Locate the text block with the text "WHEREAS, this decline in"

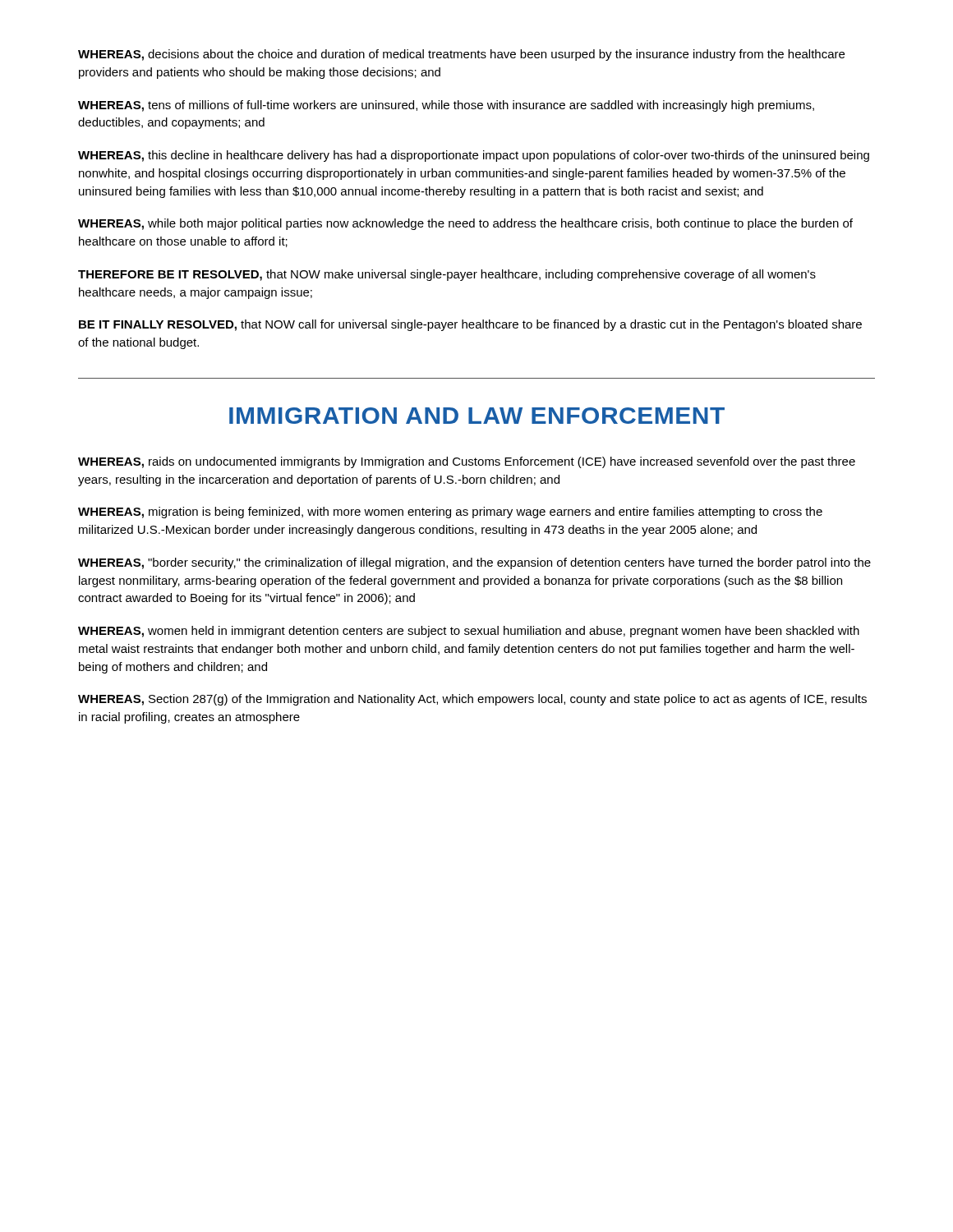click(x=474, y=173)
